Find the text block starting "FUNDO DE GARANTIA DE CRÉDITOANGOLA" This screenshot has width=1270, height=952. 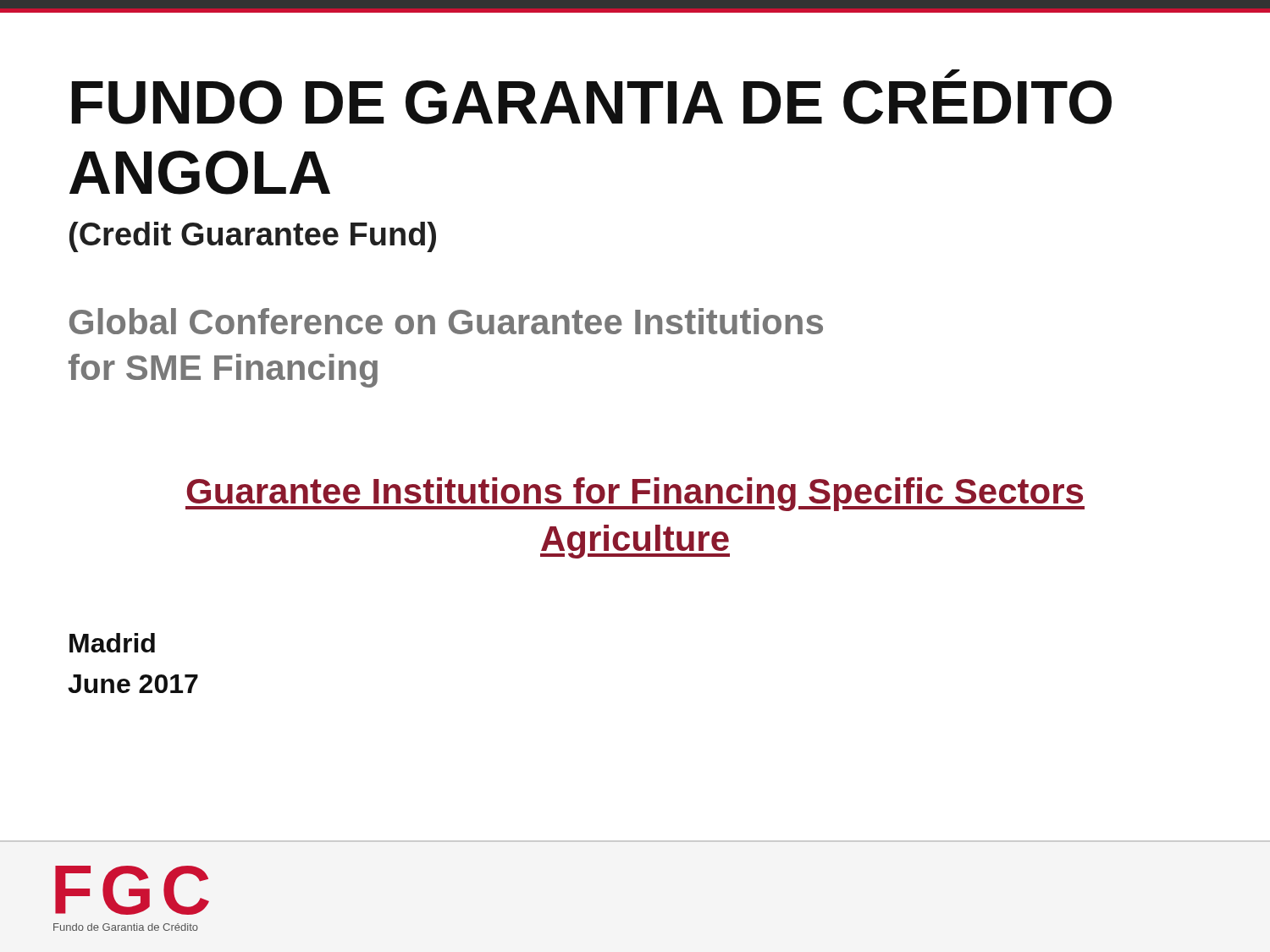635,138
